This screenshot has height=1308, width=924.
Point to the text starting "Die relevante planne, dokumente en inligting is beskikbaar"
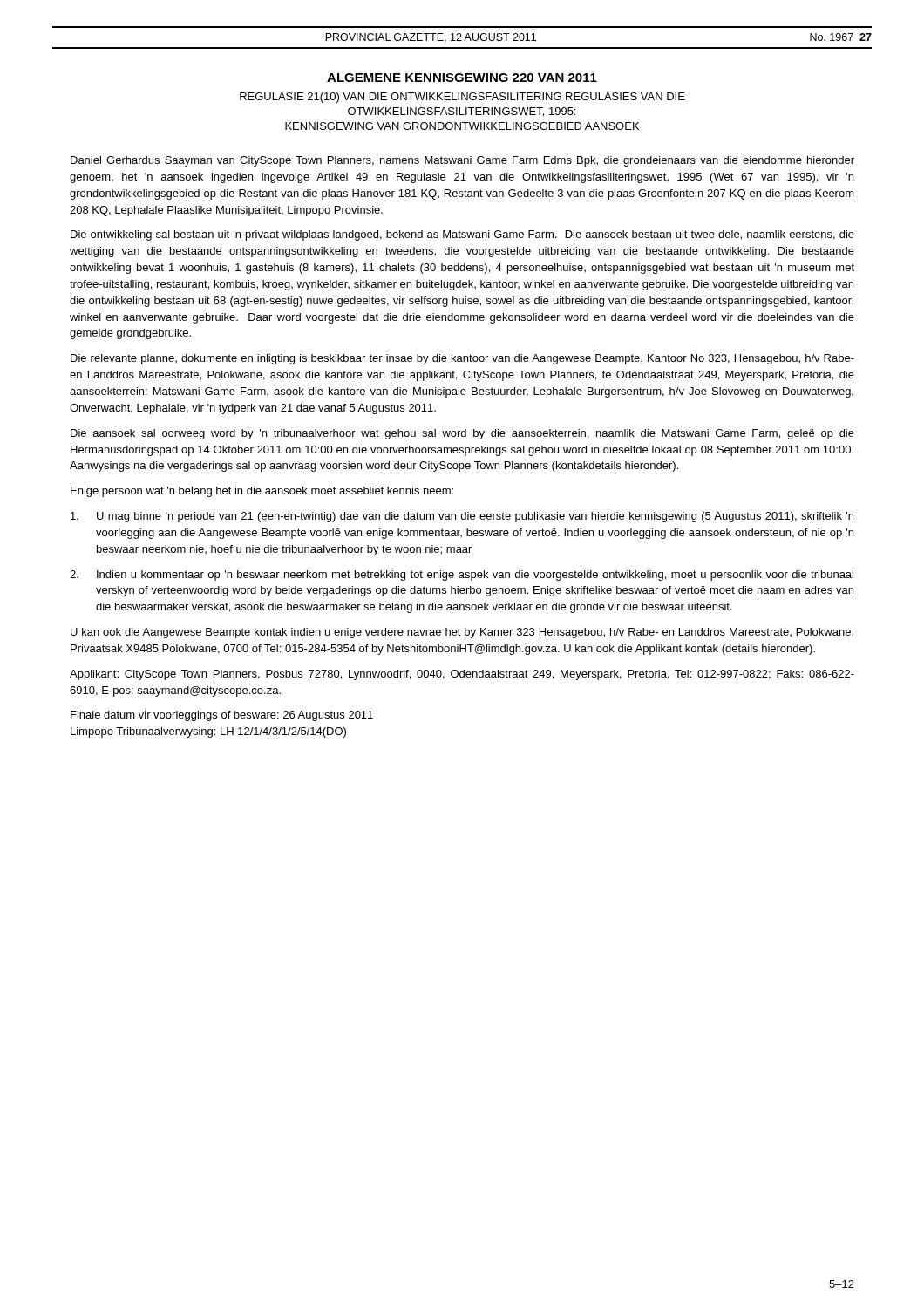462,383
